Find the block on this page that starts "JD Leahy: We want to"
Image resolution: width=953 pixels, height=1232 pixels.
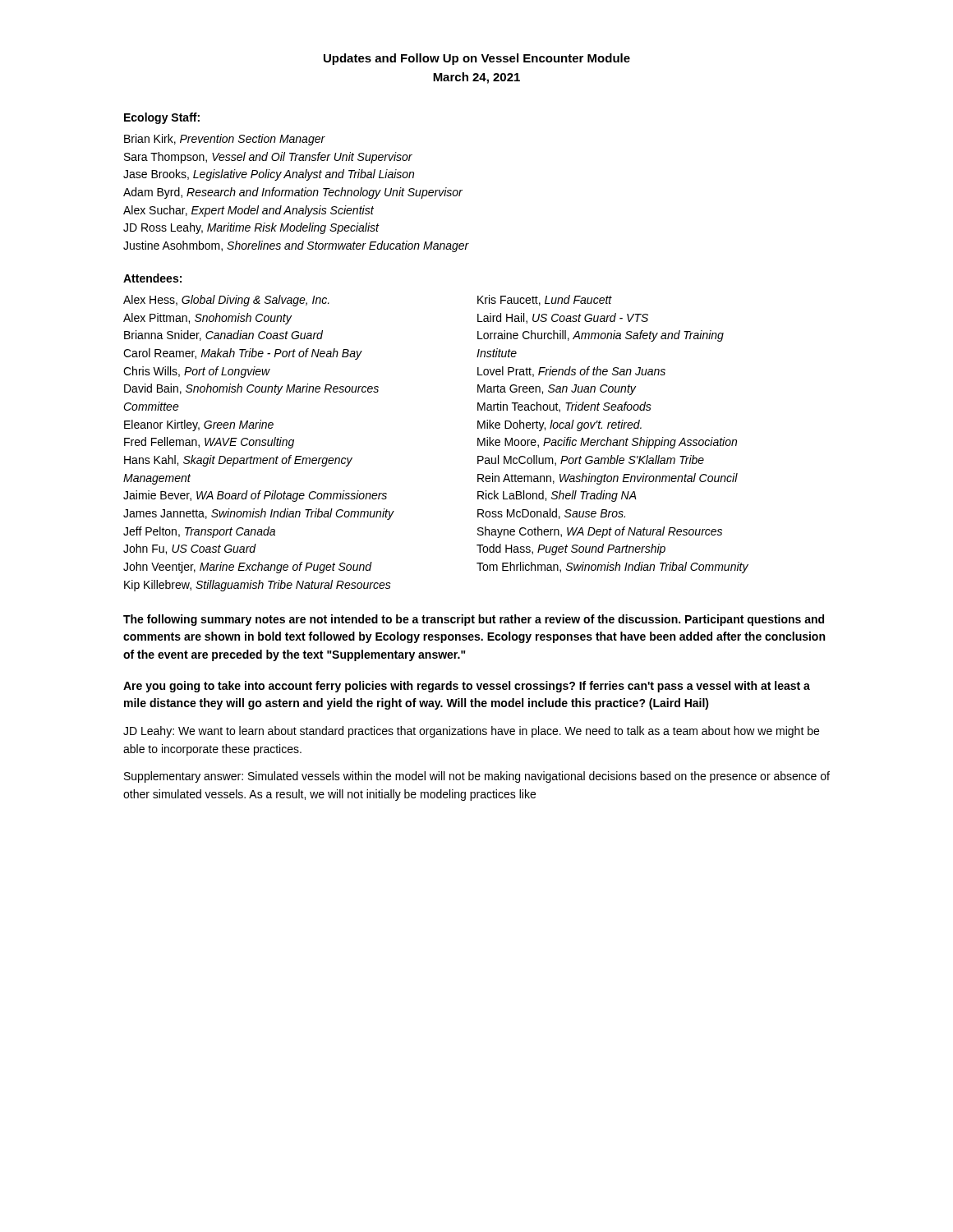471,740
